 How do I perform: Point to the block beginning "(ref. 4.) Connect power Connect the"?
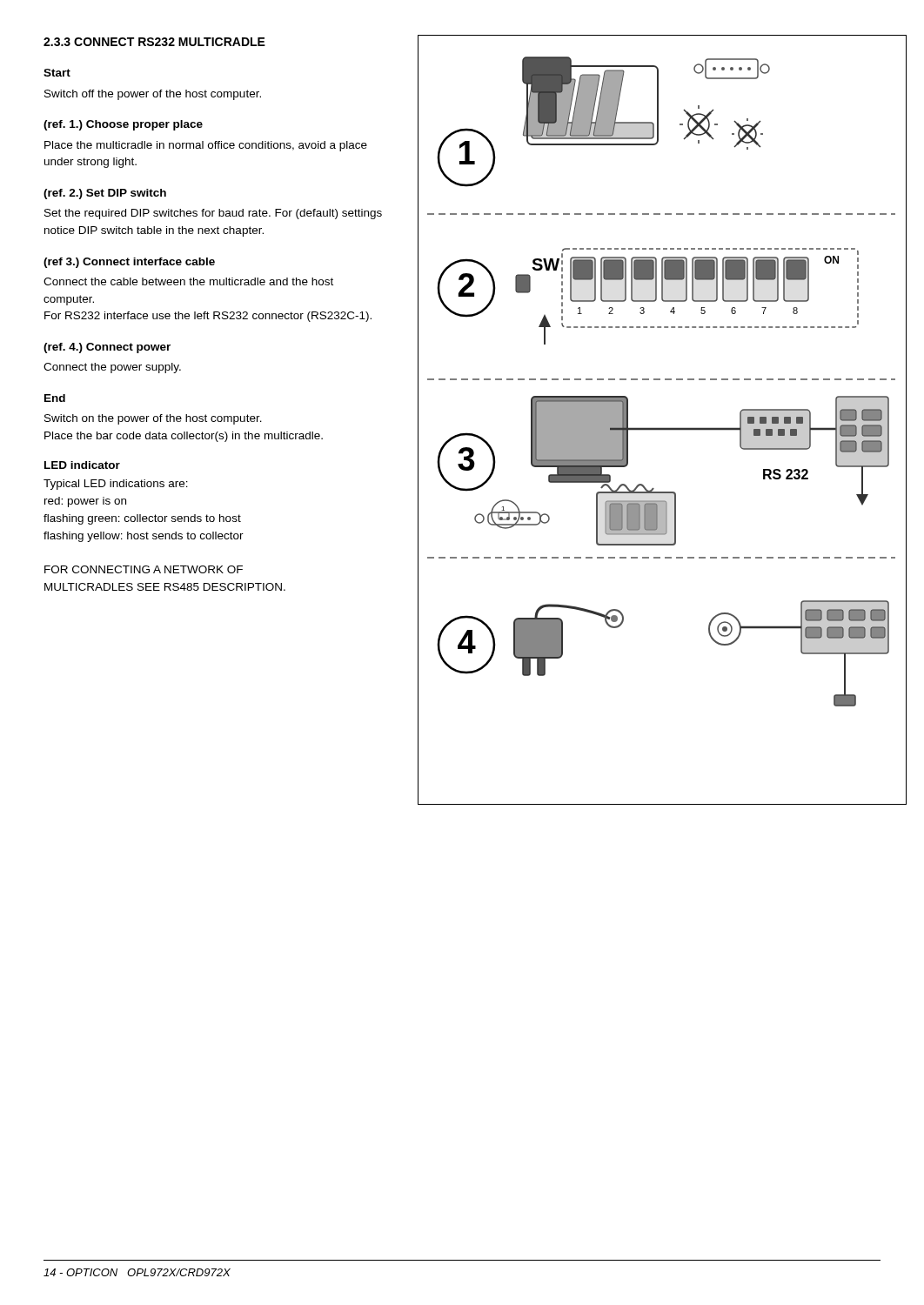coord(107,348)
